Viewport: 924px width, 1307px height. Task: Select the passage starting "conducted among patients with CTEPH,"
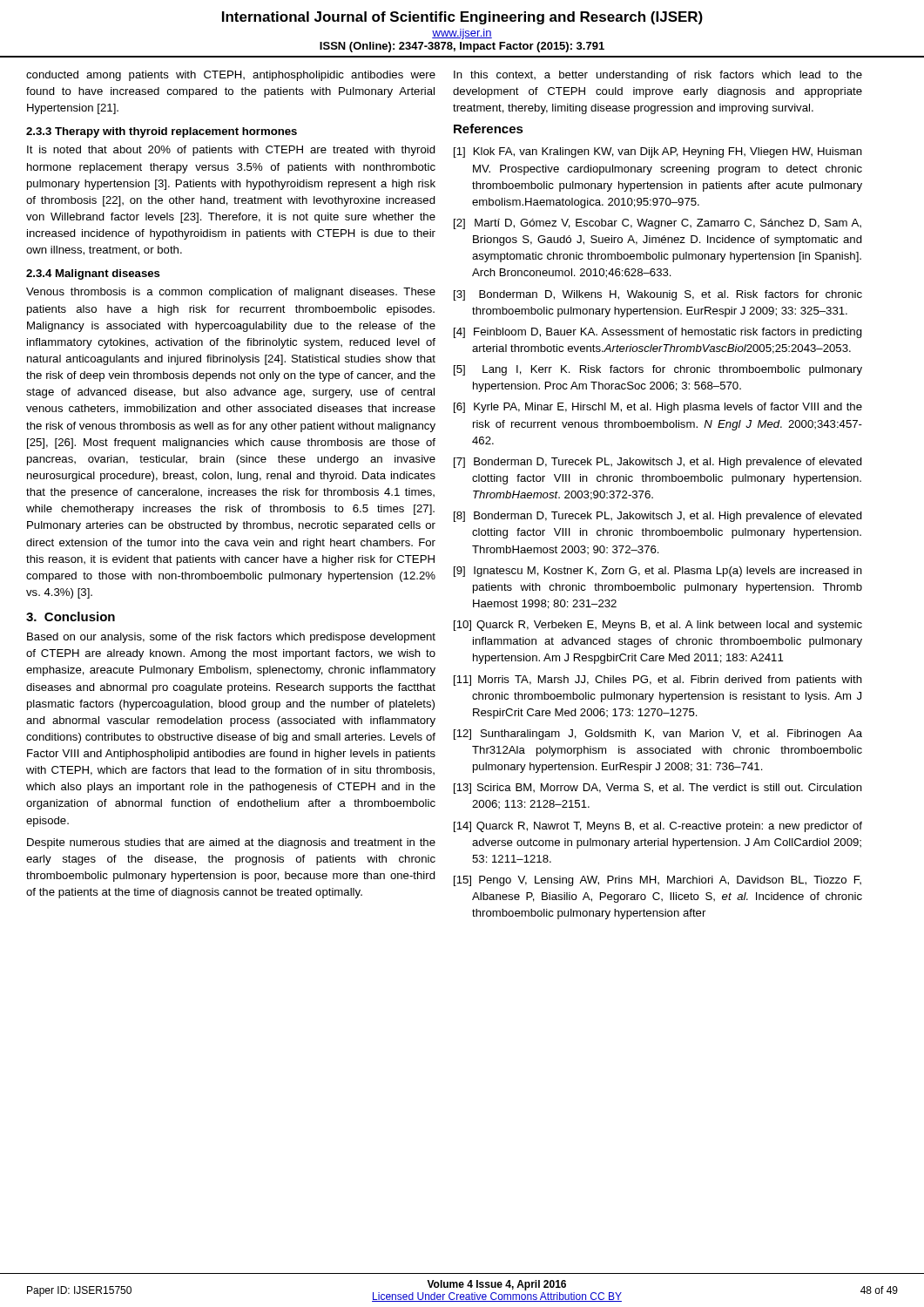(x=231, y=91)
